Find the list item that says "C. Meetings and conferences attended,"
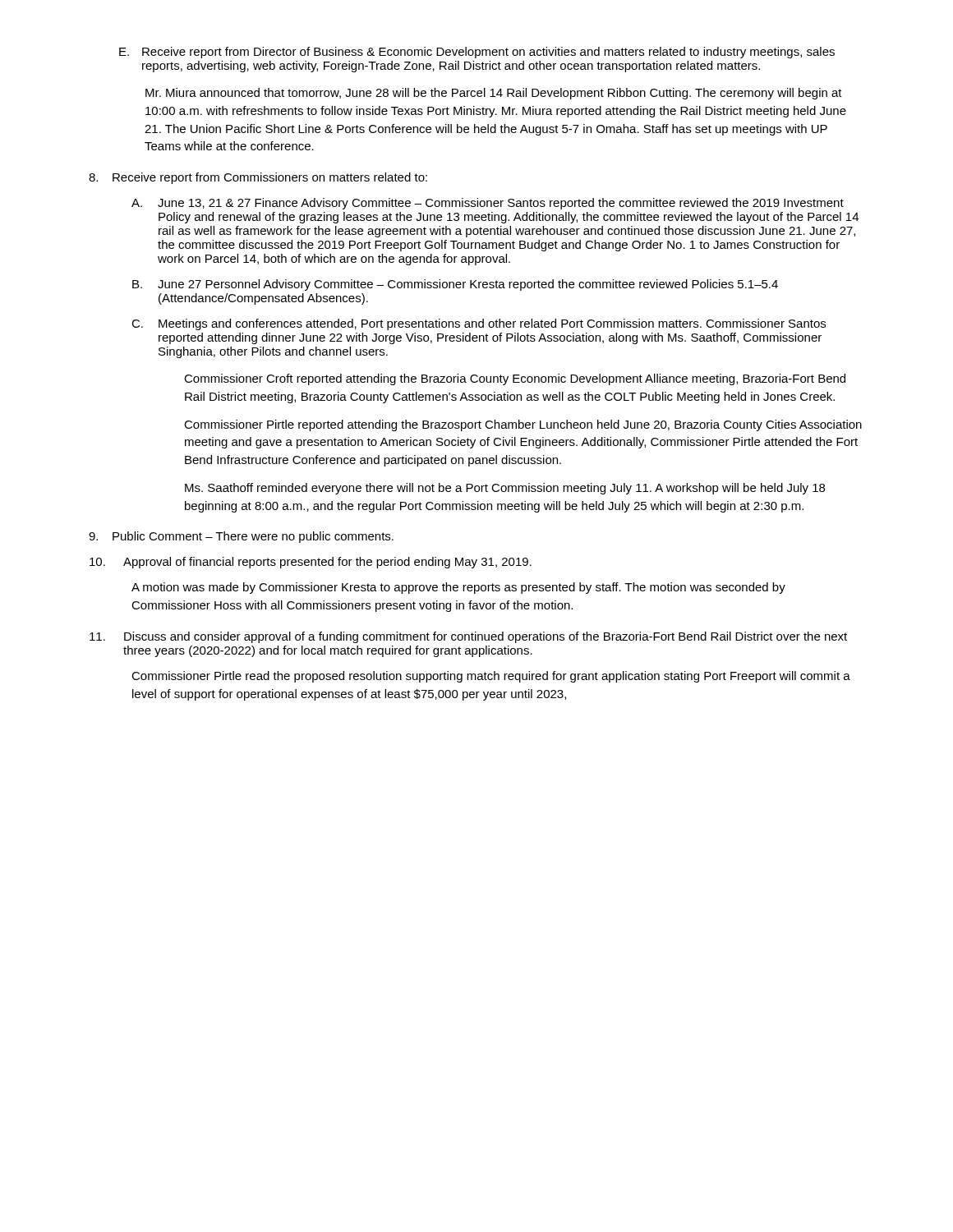The width and height of the screenshot is (953, 1232). point(498,337)
